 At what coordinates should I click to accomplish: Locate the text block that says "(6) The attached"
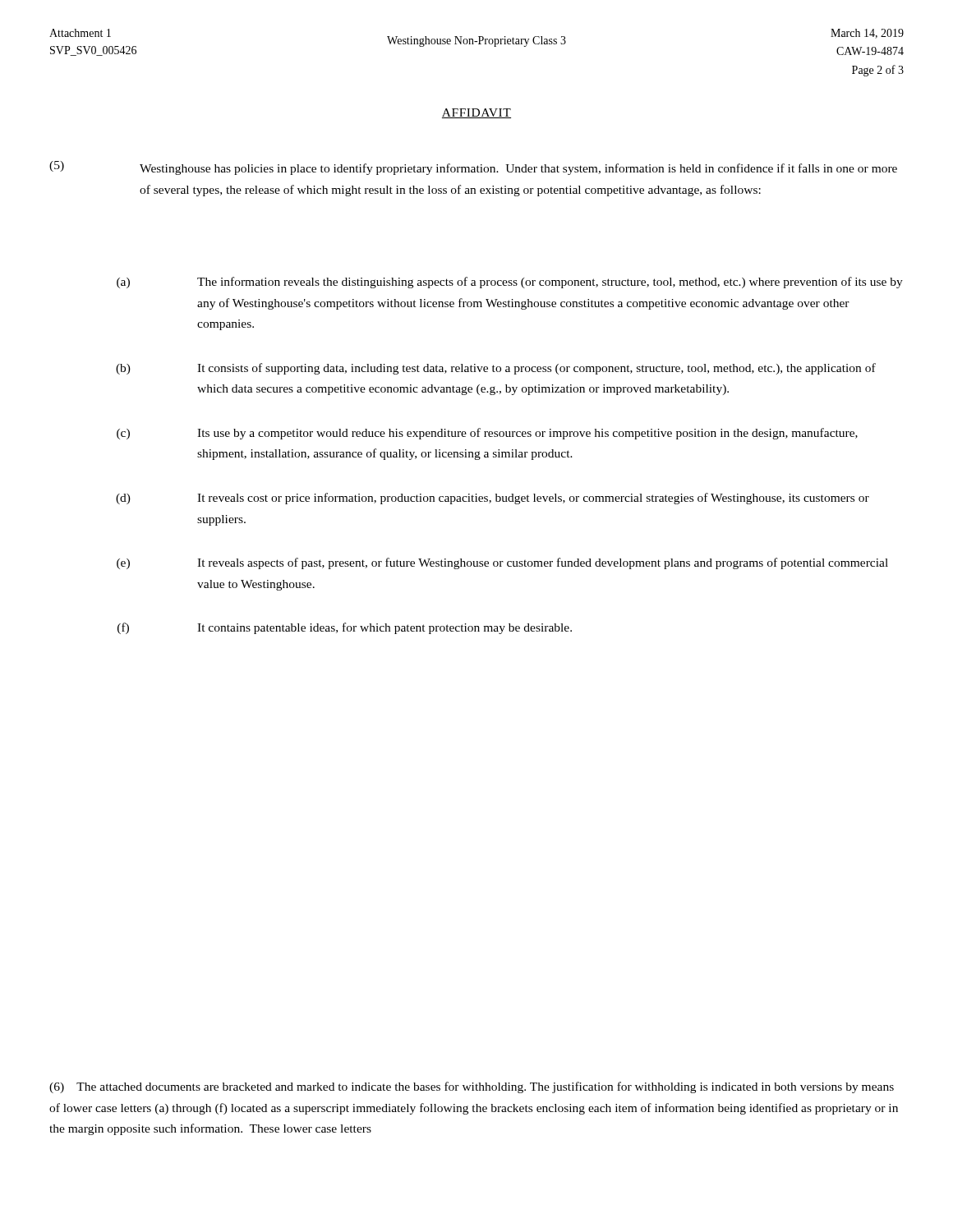(474, 1107)
